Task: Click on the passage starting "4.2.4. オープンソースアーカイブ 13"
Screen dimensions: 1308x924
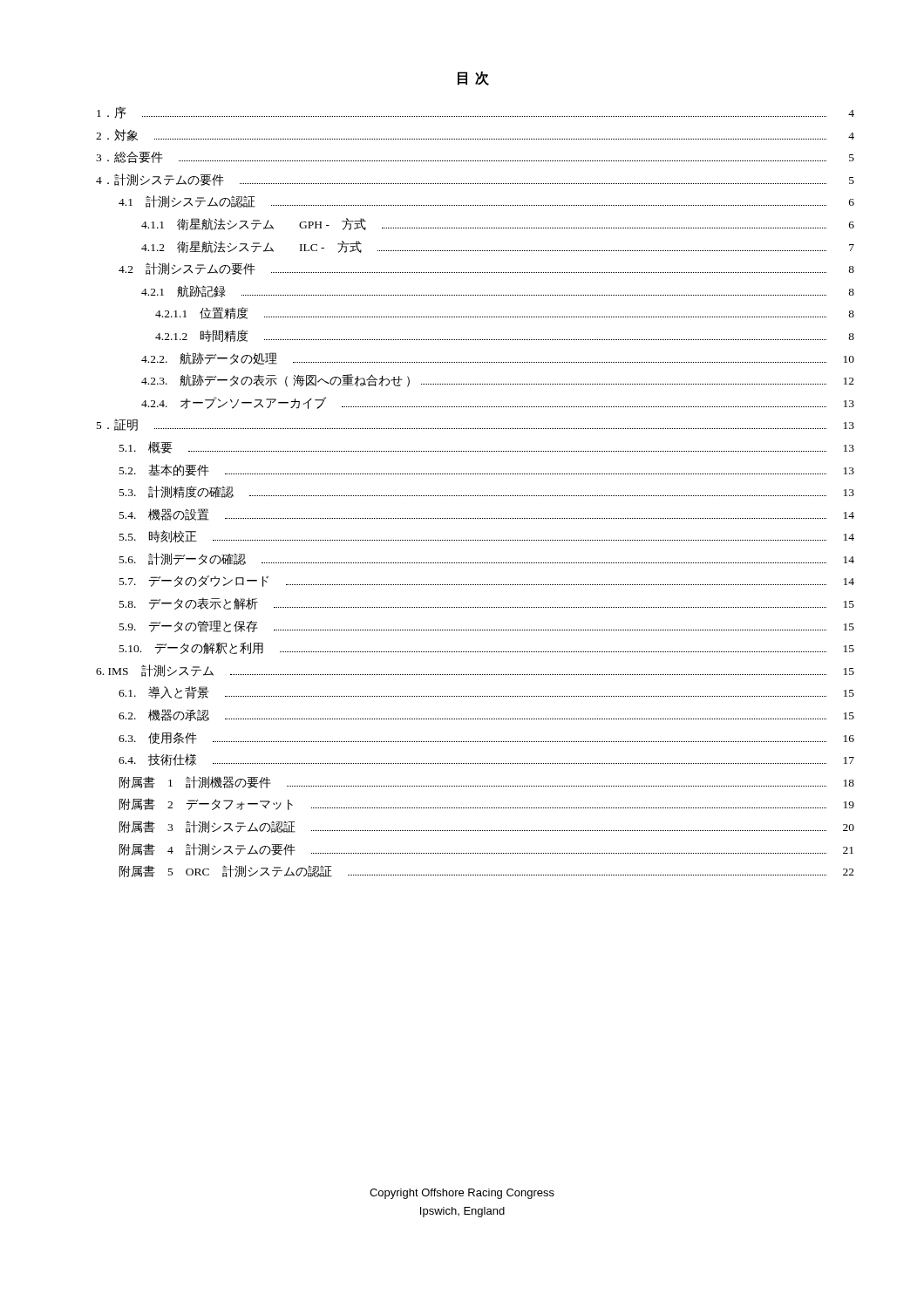Action: (x=498, y=403)
